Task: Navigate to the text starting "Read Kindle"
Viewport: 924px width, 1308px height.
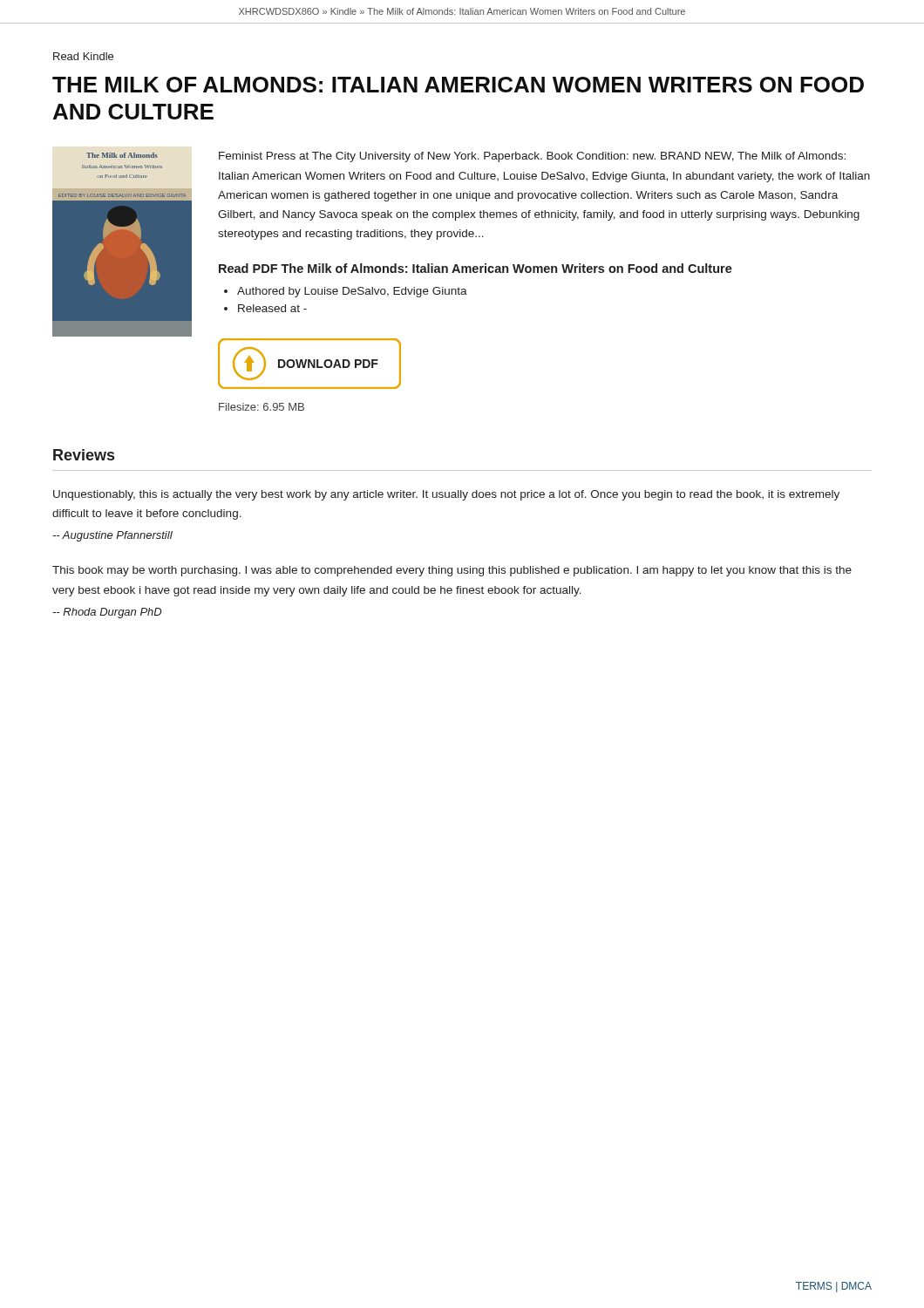Action: 83,56
